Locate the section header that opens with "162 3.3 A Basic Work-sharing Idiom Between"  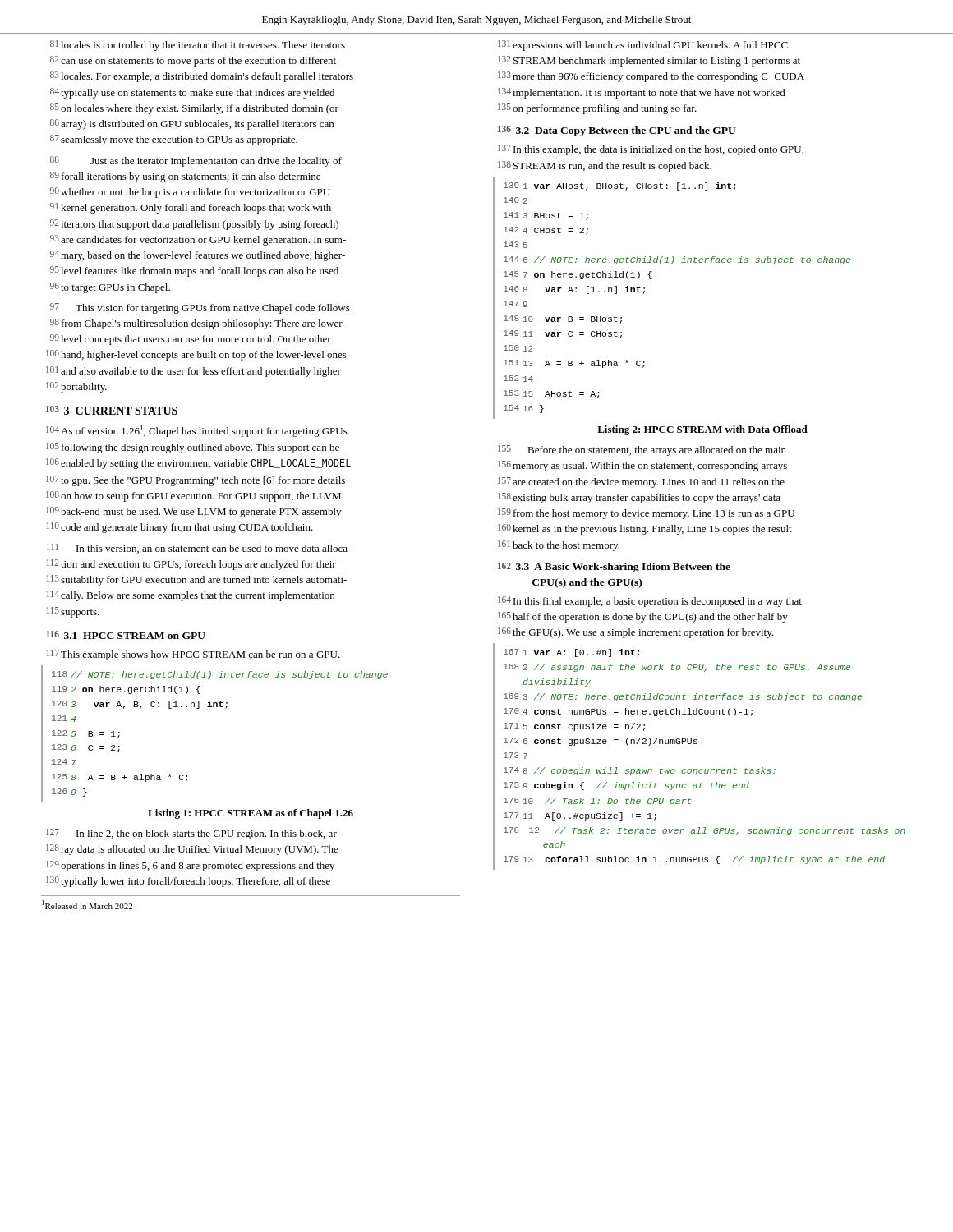tap(612, 573)
